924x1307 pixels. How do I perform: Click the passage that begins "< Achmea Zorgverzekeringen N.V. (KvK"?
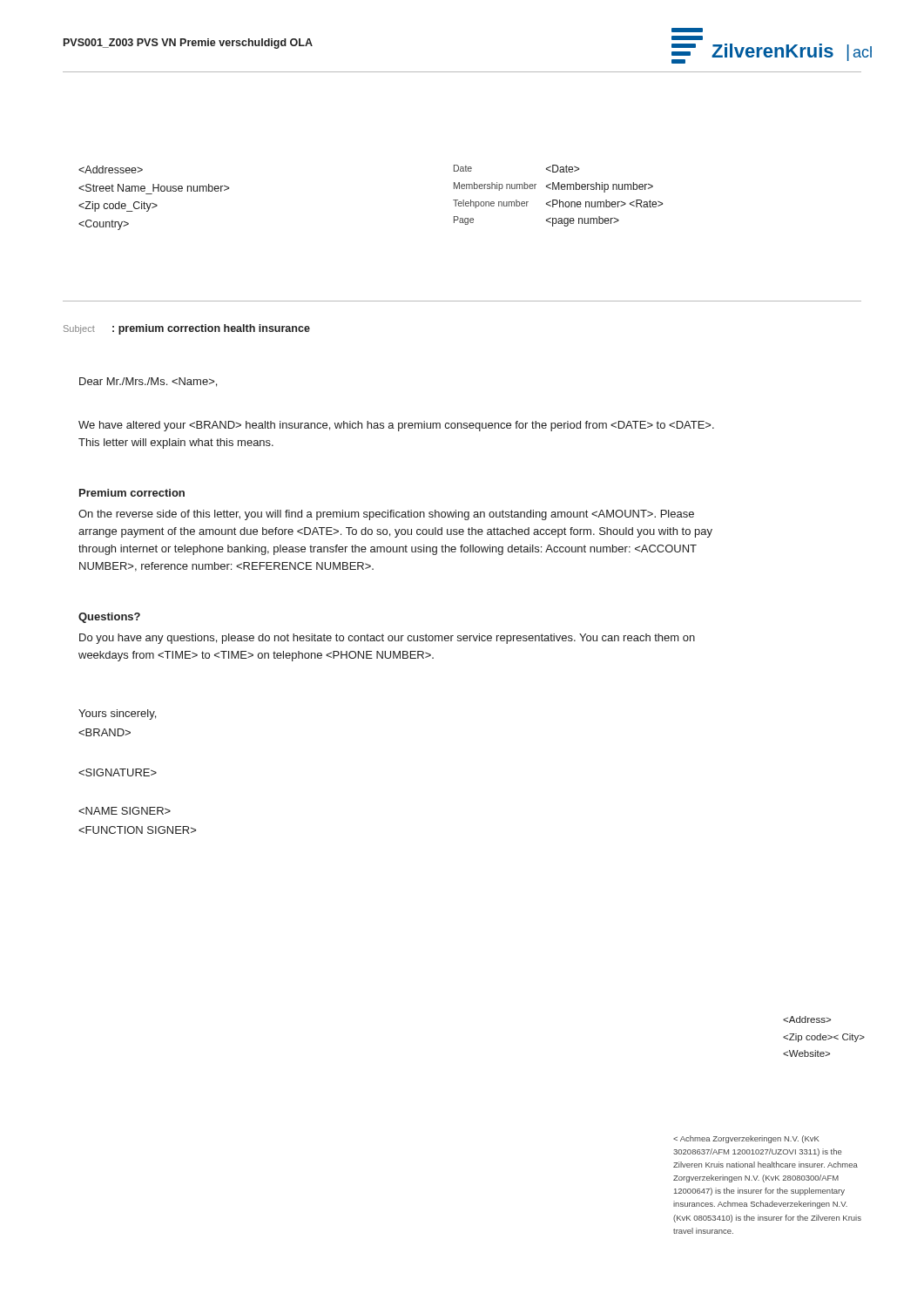pyautogui.click(x=767, y=1184)
